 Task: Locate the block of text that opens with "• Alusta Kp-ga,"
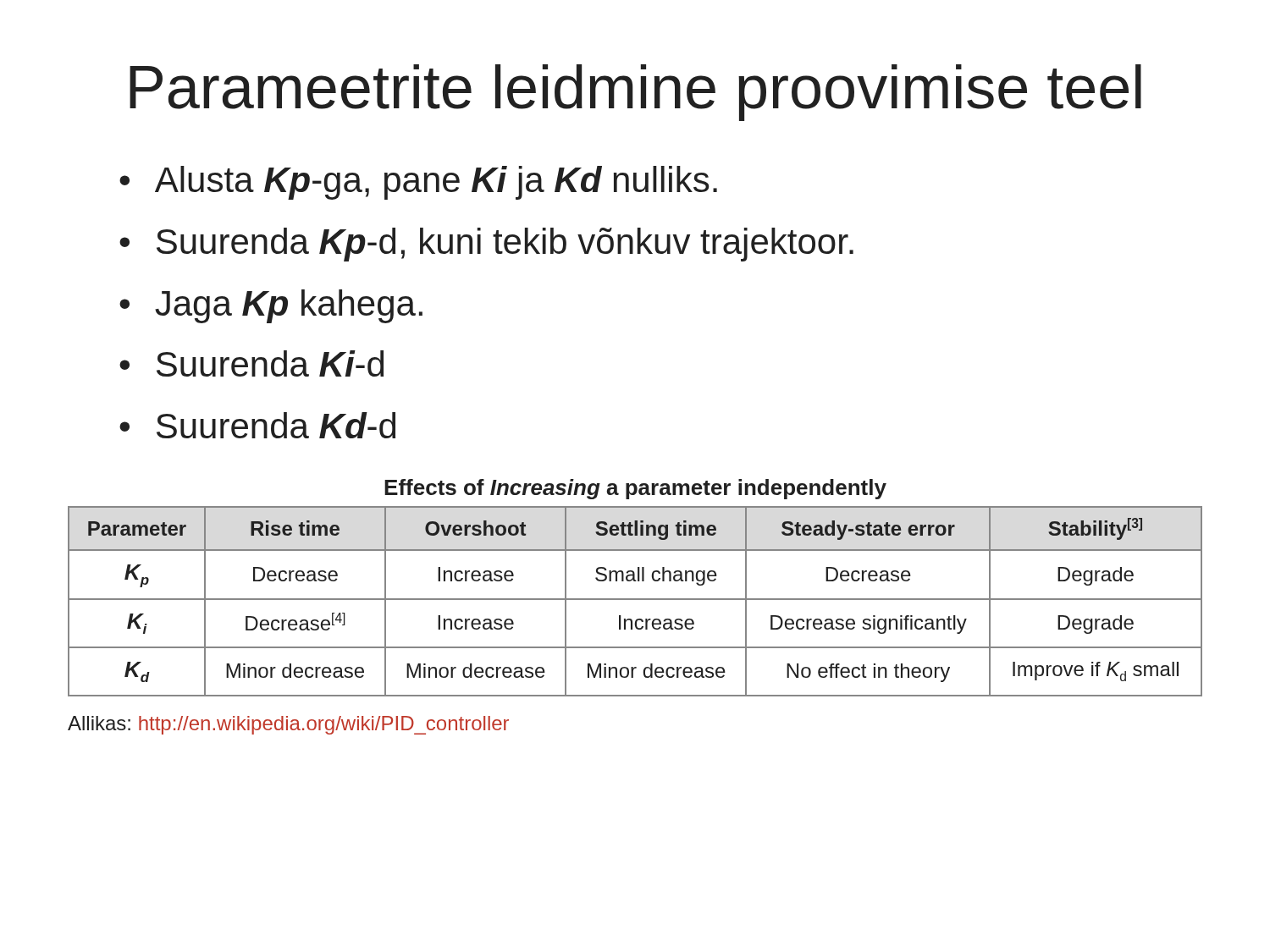(x=419, y=181)
